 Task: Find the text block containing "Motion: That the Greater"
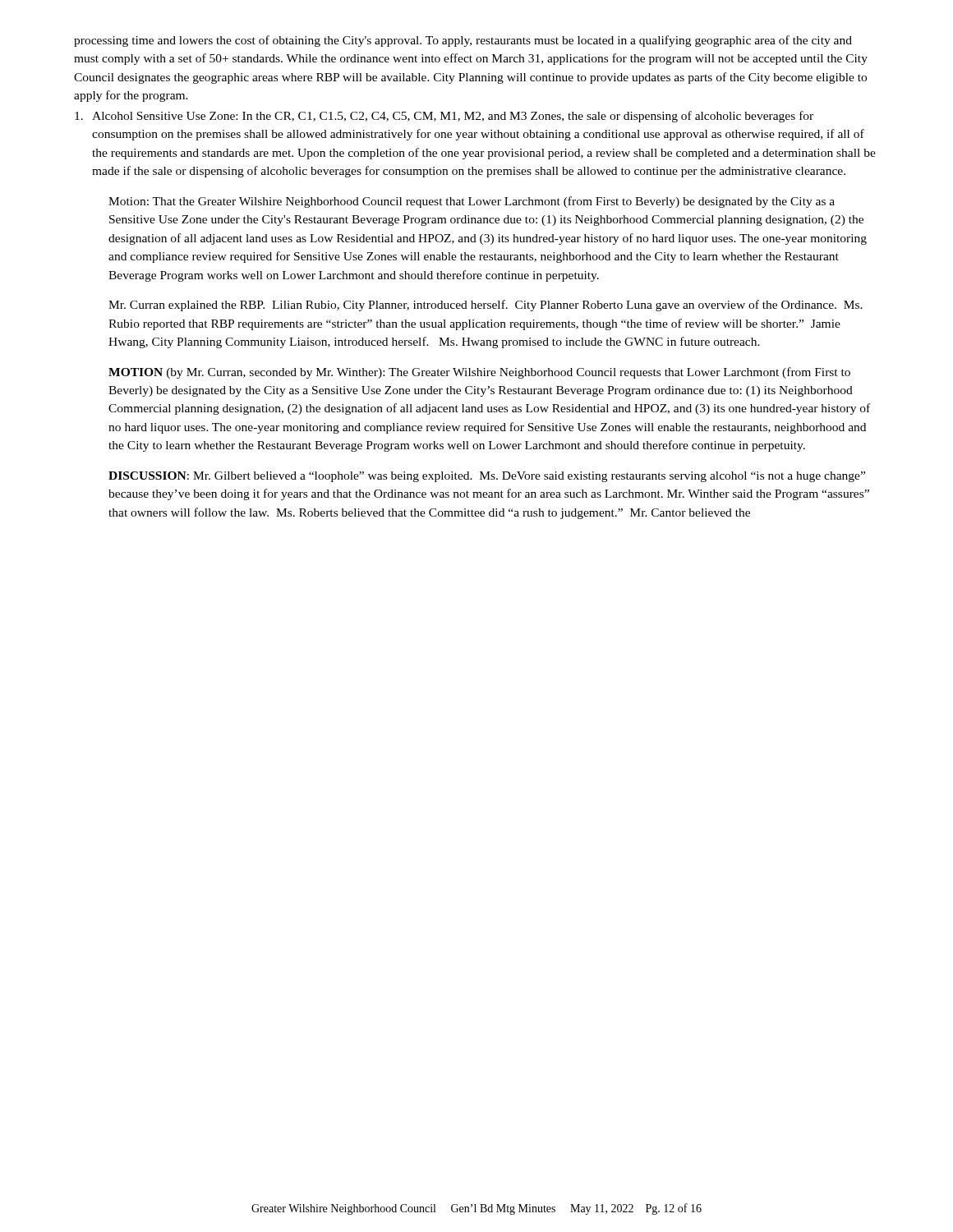point(488,238)
